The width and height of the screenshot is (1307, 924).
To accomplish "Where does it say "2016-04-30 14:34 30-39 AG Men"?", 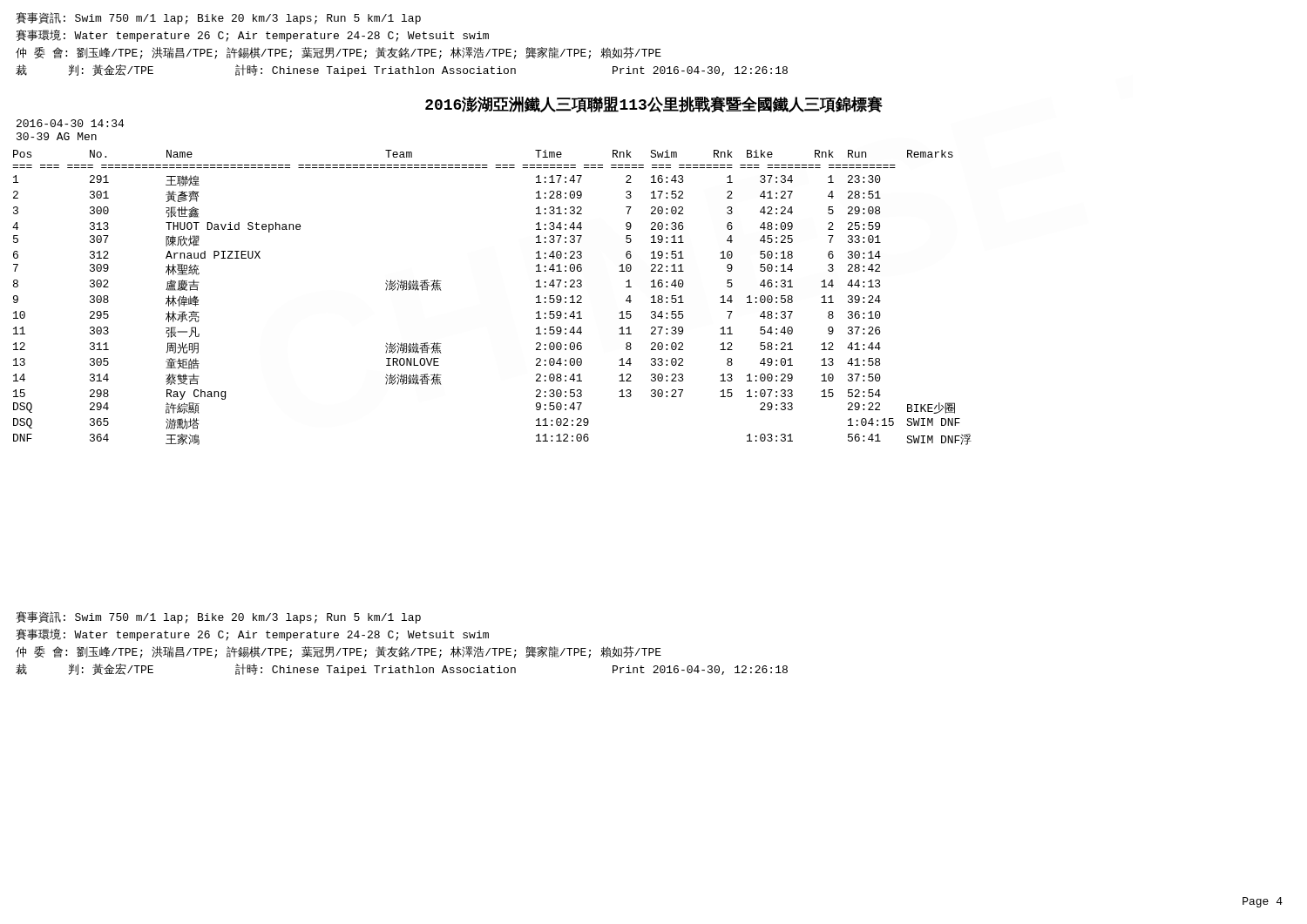I will [70, 131].
